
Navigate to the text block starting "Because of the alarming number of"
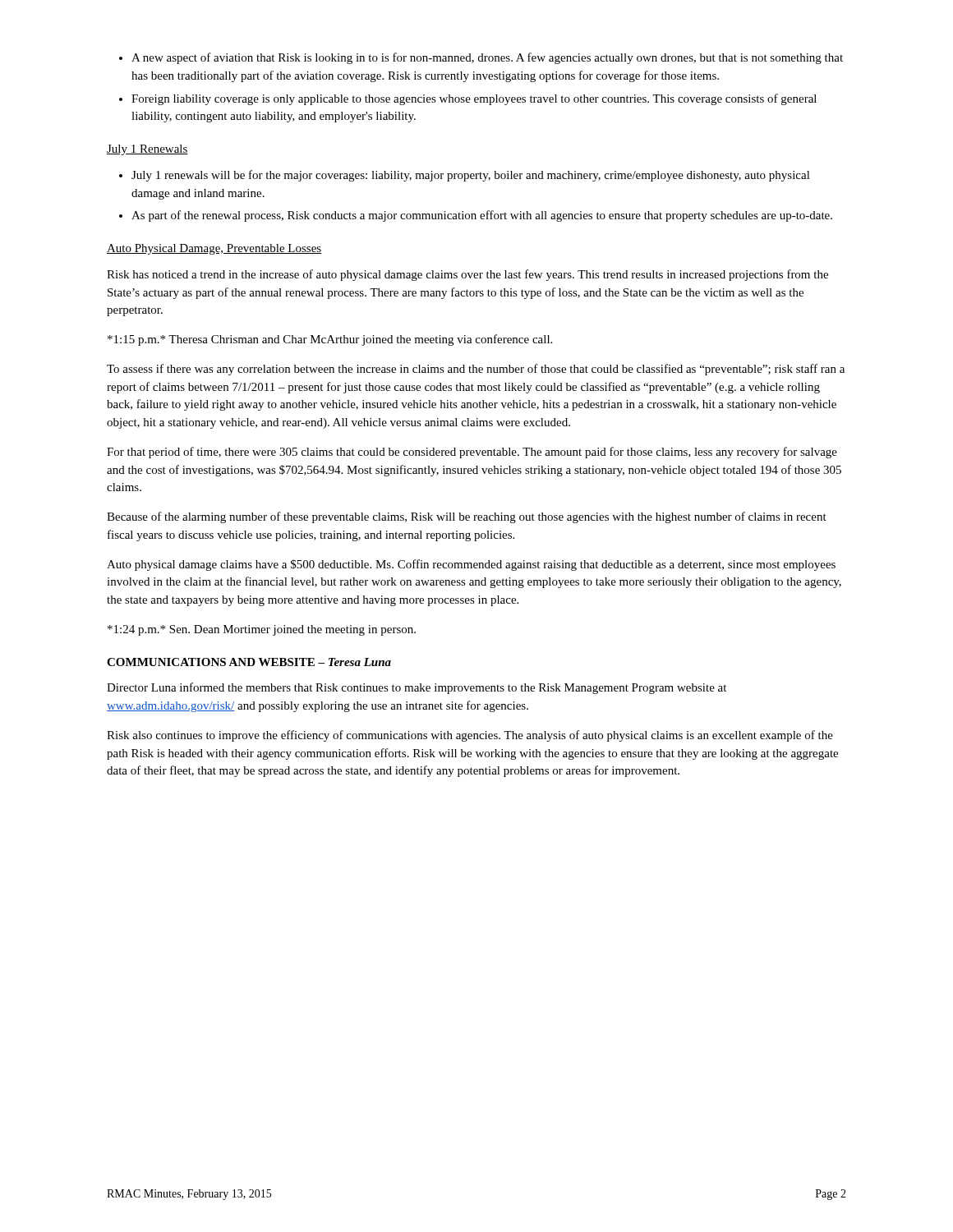466,526
